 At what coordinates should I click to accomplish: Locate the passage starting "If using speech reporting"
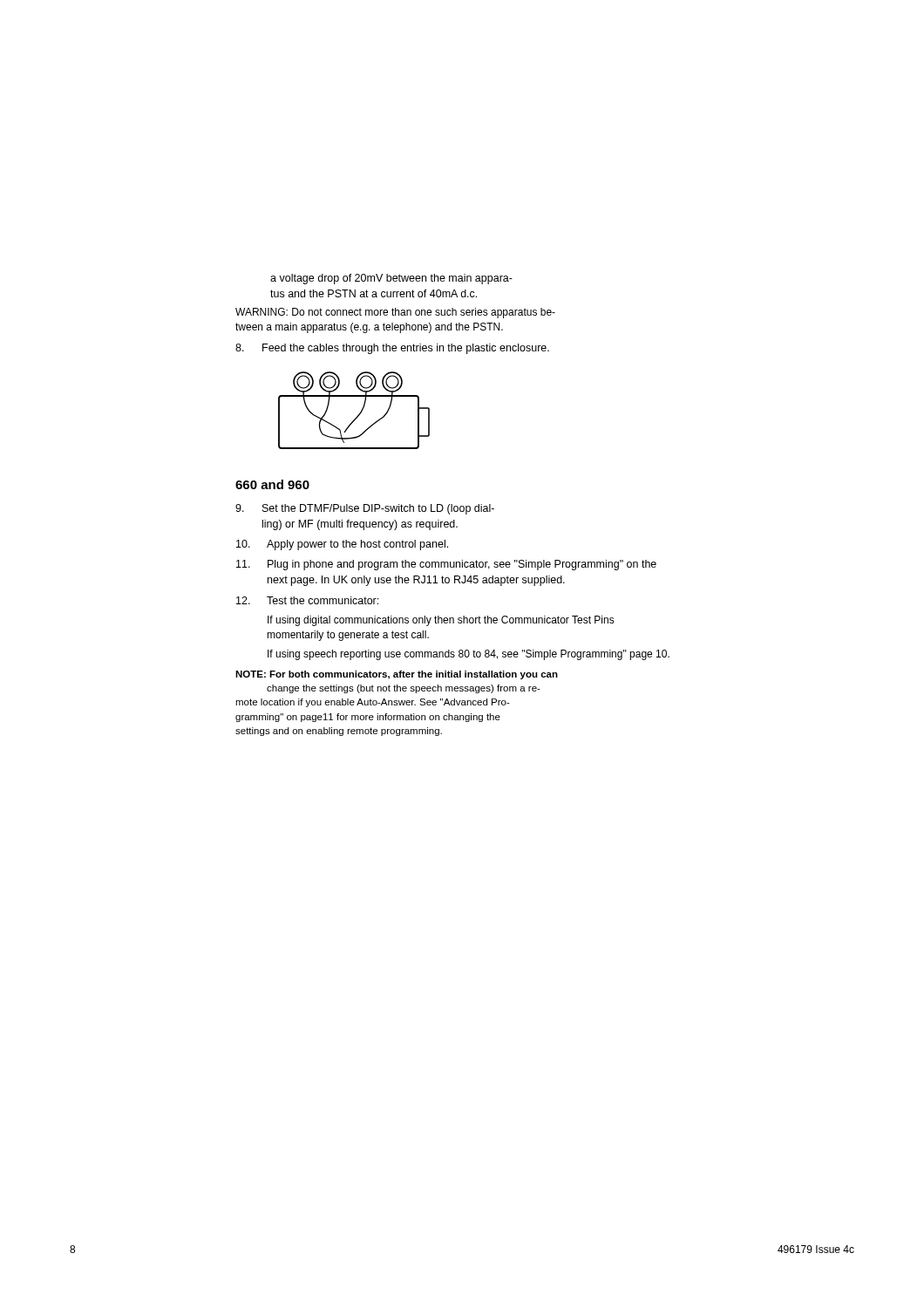tap(468, 654)
